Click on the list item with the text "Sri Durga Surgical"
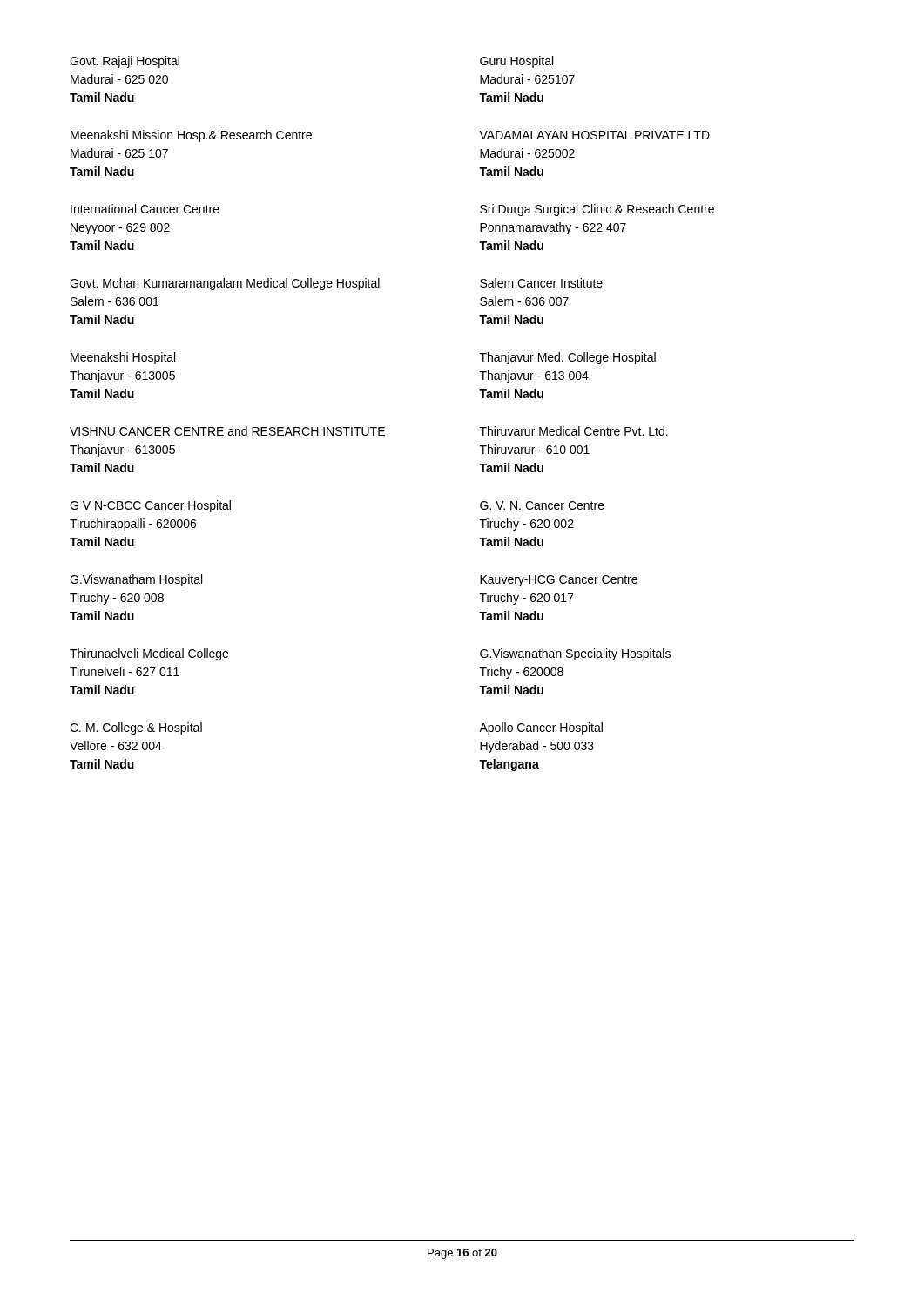The image size is (924, 1307). click(597, 210)
